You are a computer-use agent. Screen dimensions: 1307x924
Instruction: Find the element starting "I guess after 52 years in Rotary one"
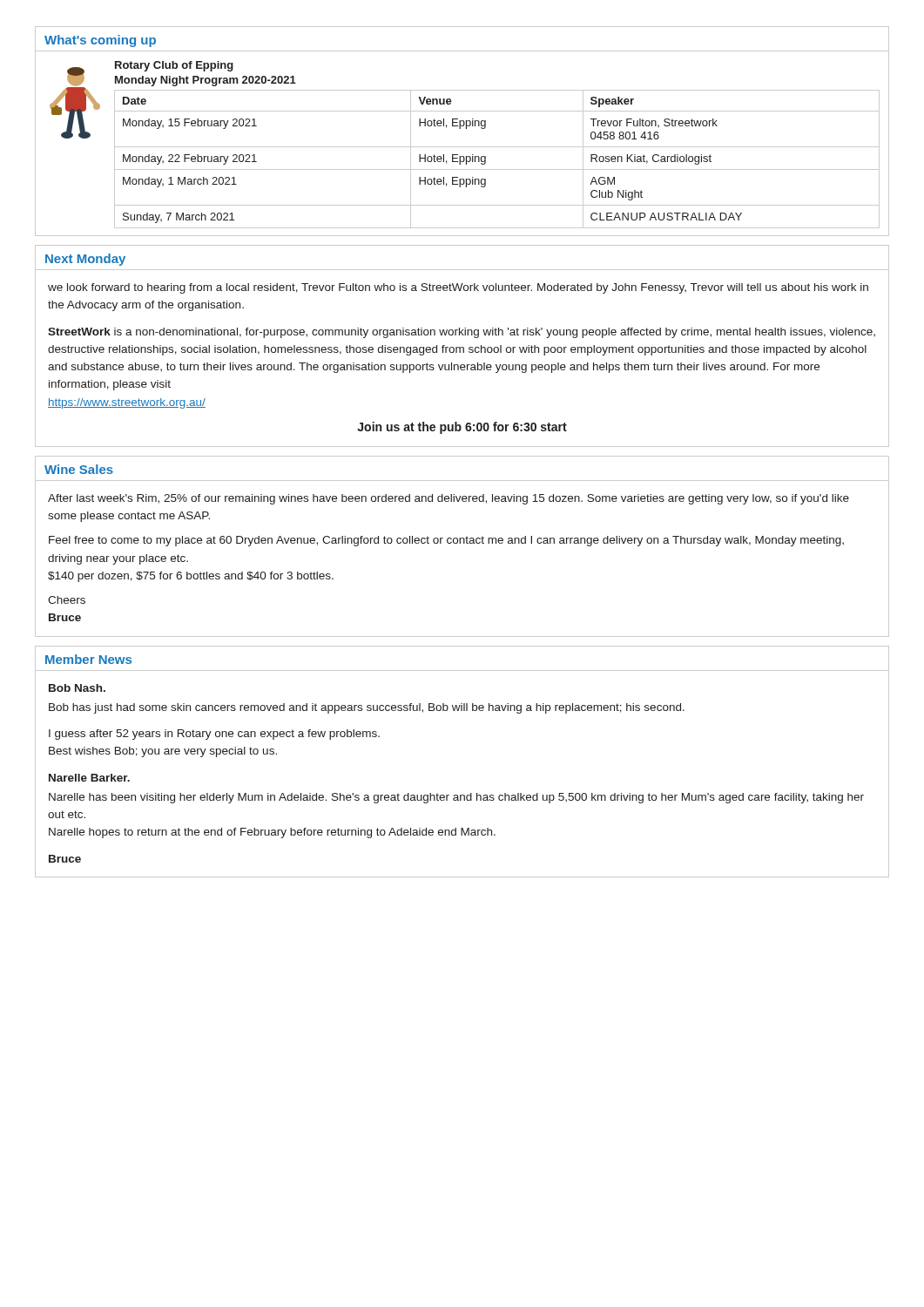click(214, 742)
